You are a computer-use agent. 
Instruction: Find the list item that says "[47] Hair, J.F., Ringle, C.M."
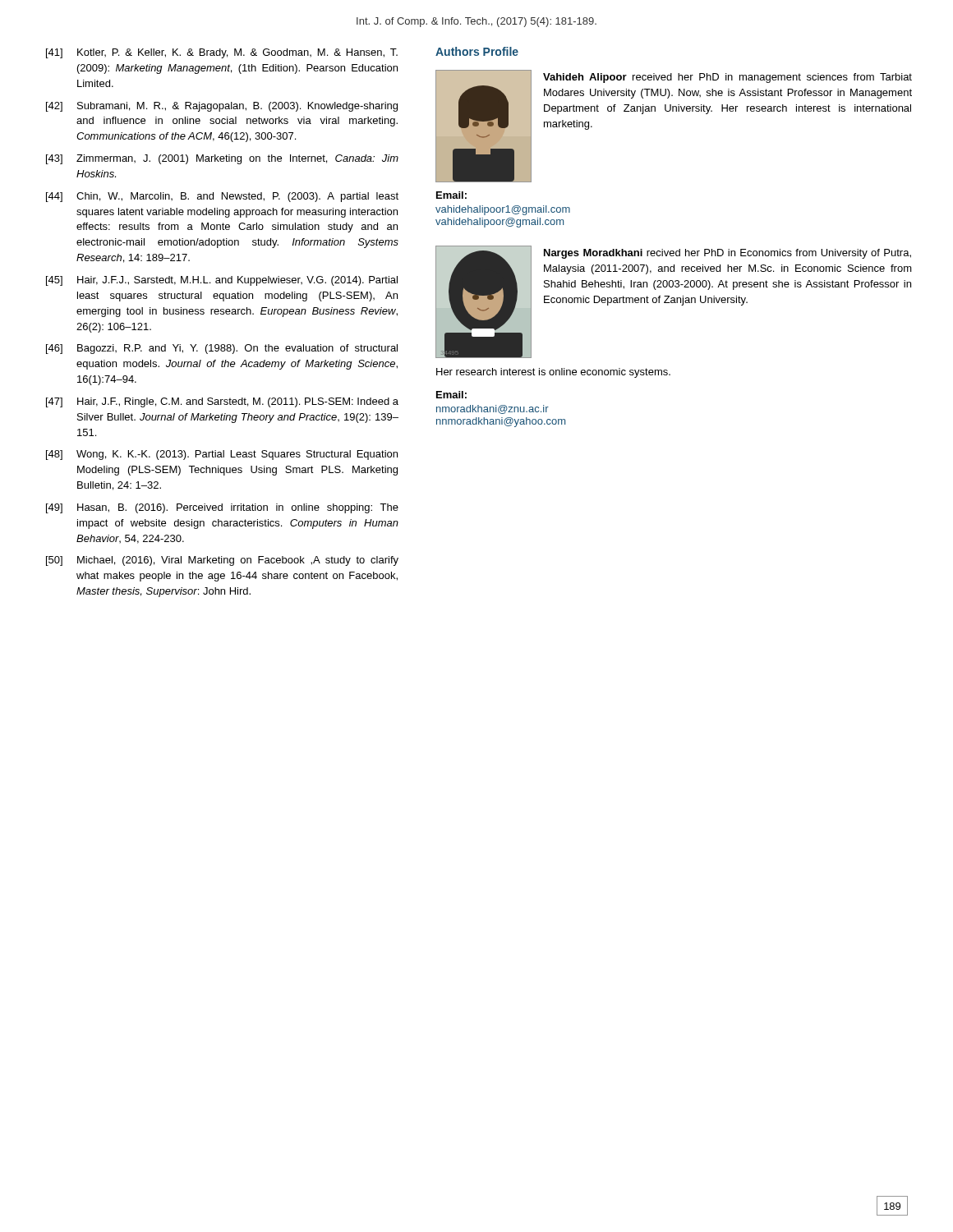222,417
